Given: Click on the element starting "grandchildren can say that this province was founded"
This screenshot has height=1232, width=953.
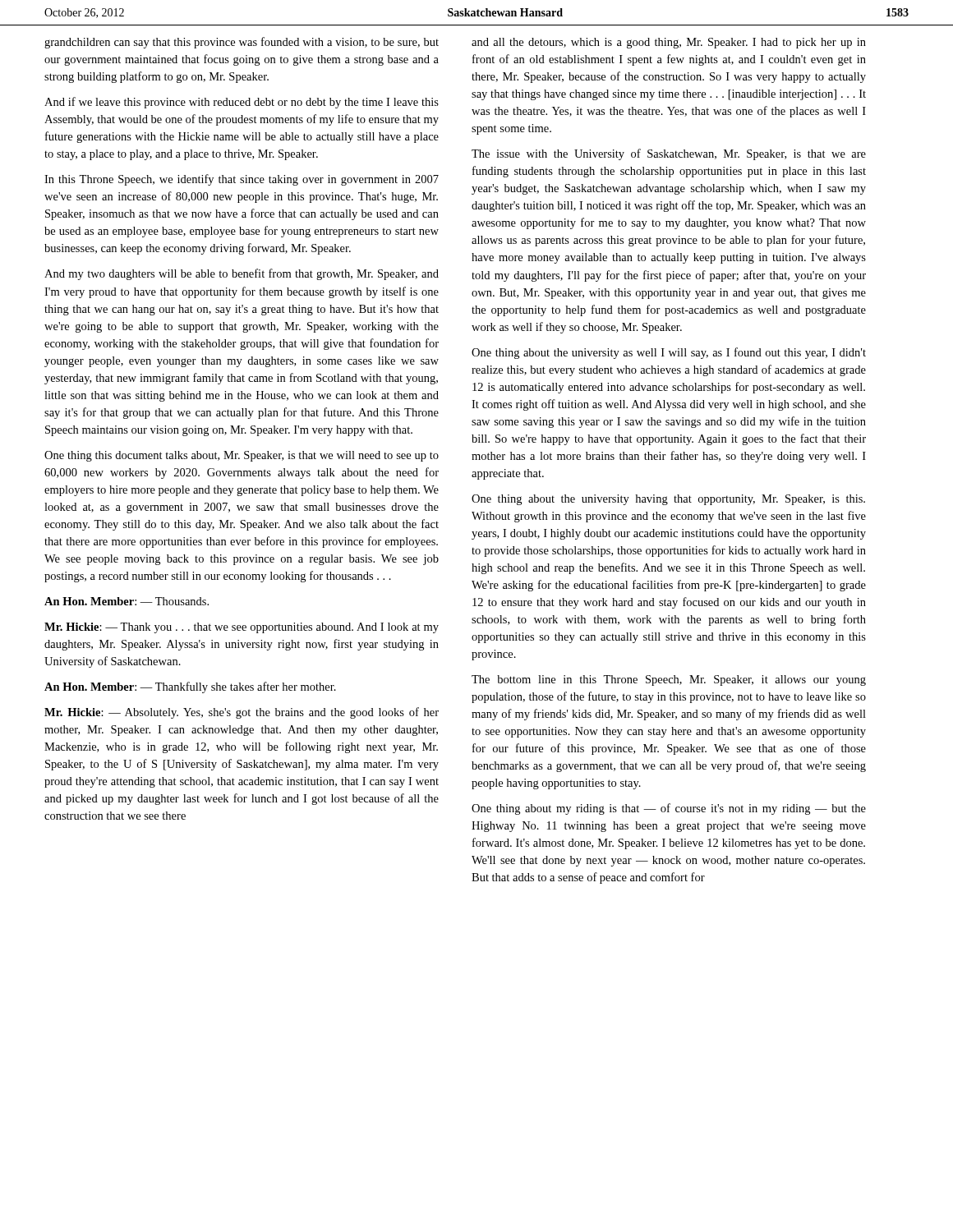Looking at the screenshot, I should [242, 60].
